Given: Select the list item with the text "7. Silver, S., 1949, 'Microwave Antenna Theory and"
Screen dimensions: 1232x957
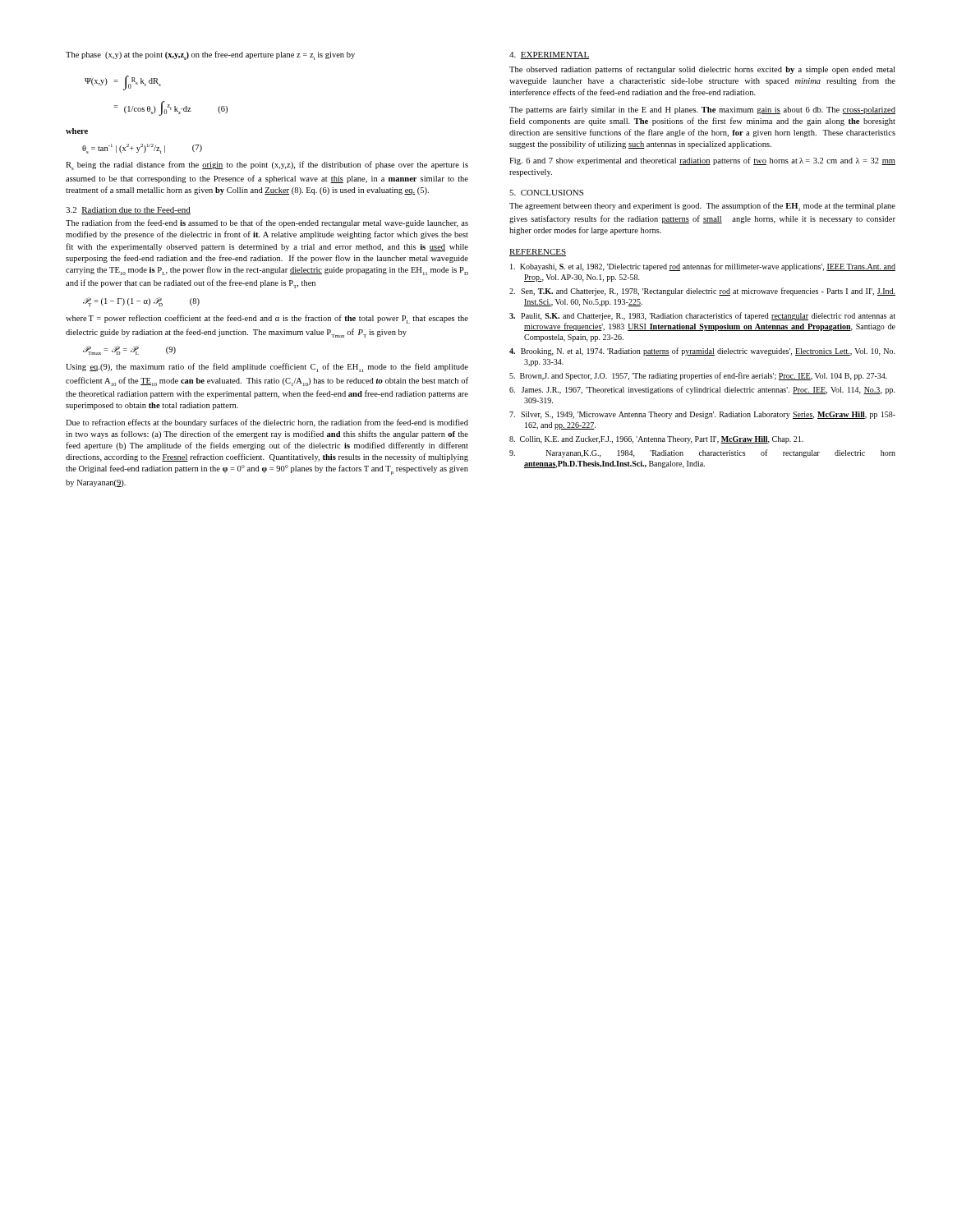Looking at the screenshot, I should (x=702, y=420).
